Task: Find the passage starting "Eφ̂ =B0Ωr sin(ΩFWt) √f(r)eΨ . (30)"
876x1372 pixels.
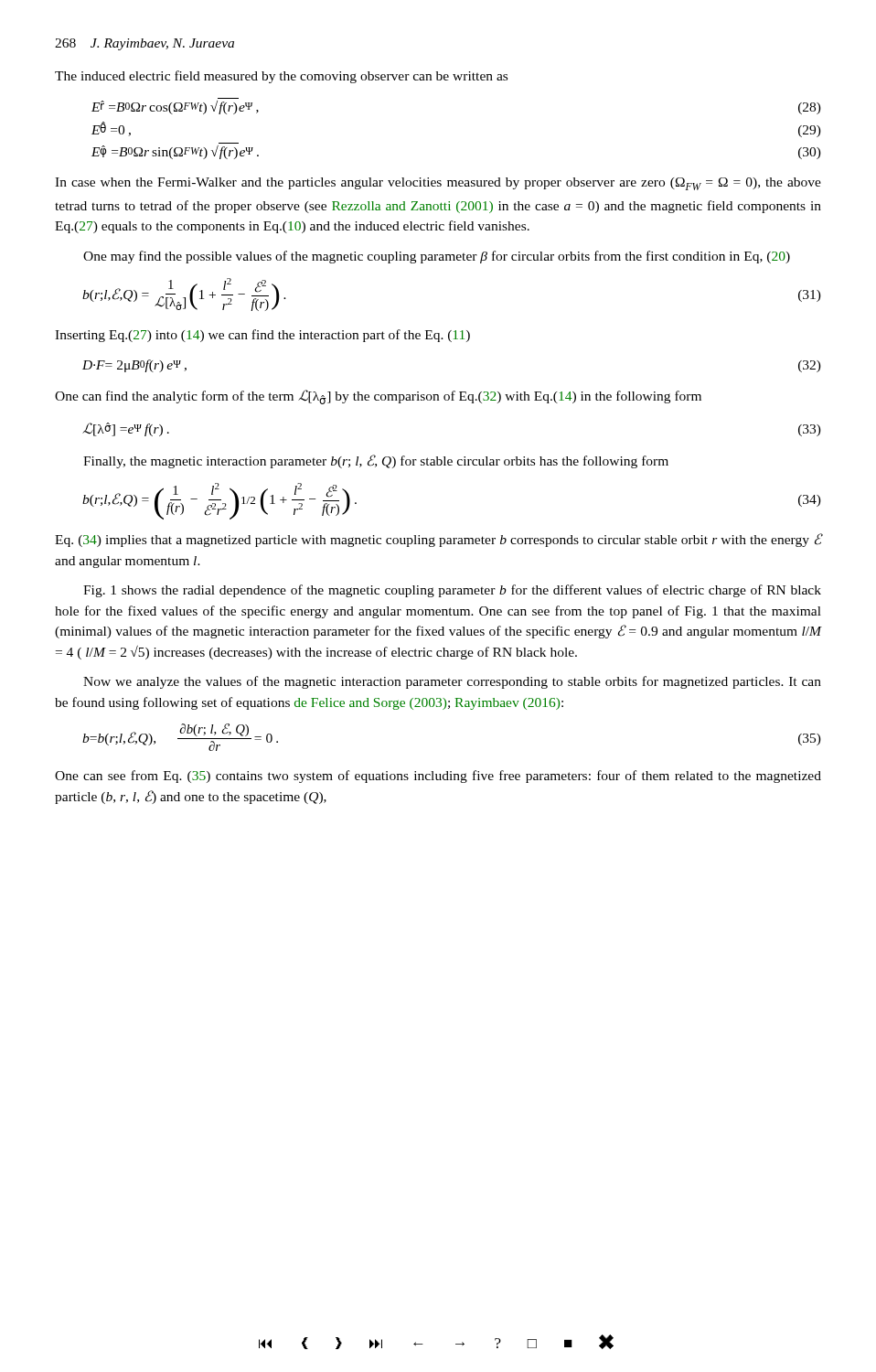Action: click(177, 154)
